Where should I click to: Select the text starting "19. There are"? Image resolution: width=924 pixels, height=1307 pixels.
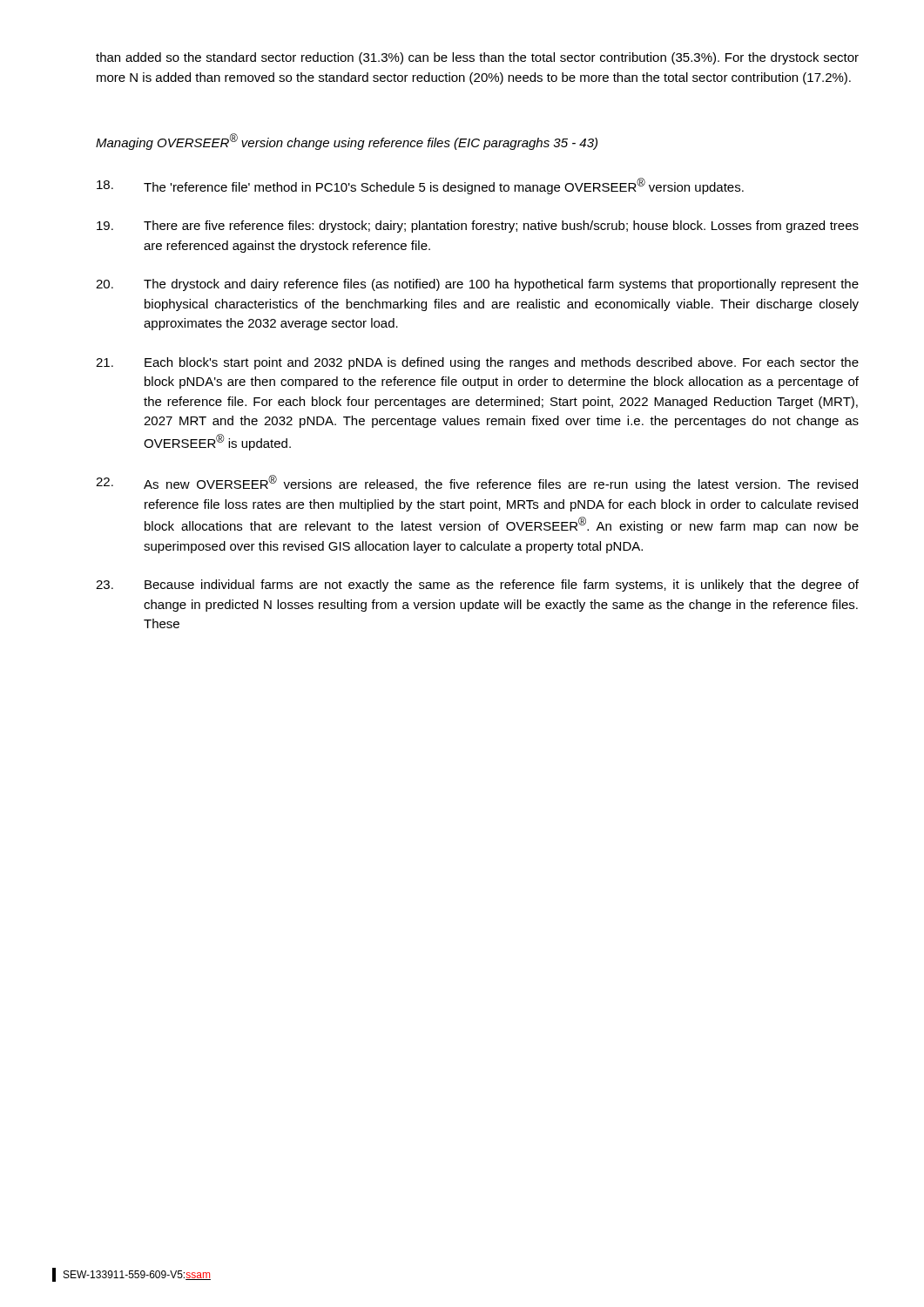click(477, 236)
